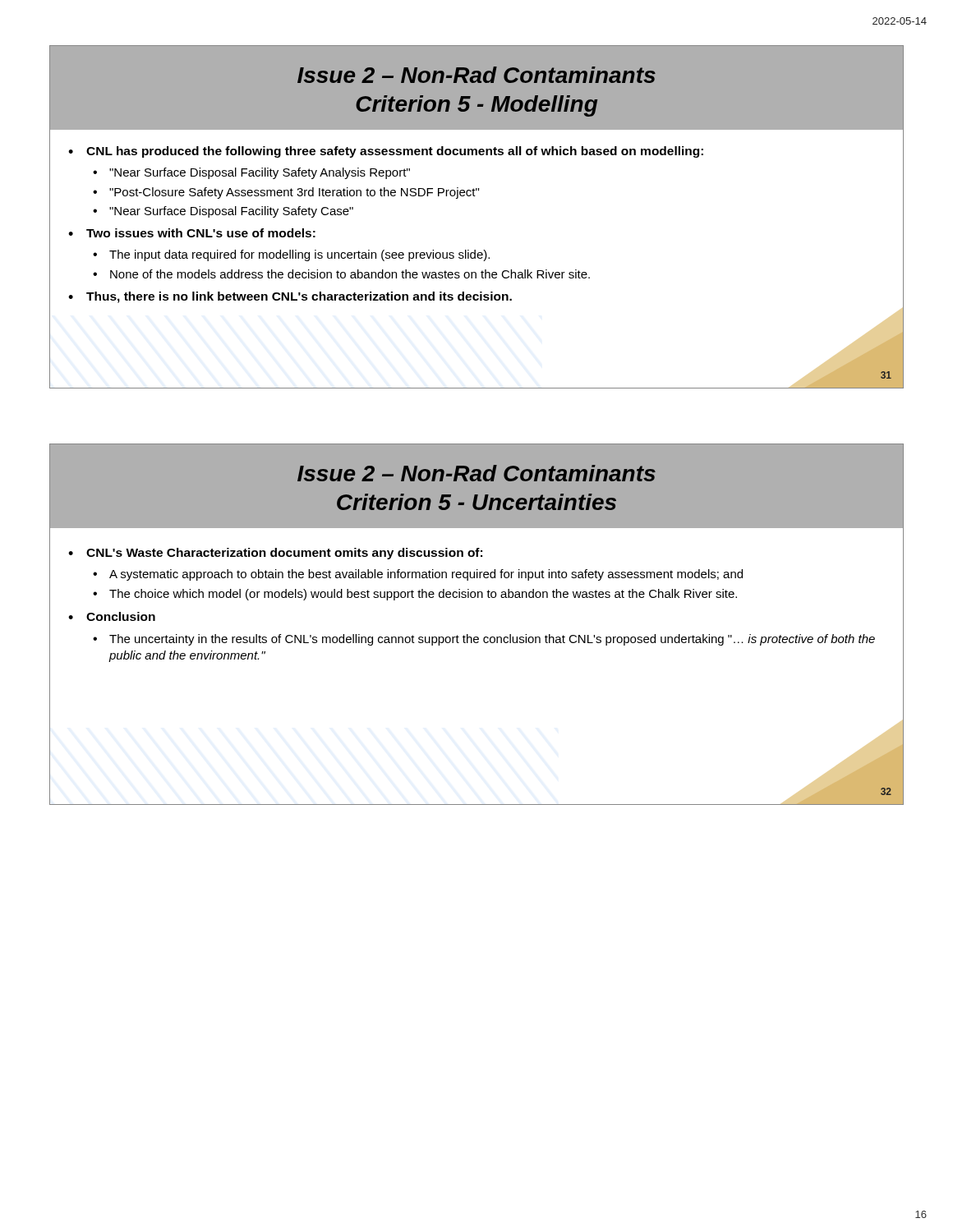This screenshot has height=1232, width=953.
Task: Point to the text starting "• Conclusion"
Action: tap(112, 619)
